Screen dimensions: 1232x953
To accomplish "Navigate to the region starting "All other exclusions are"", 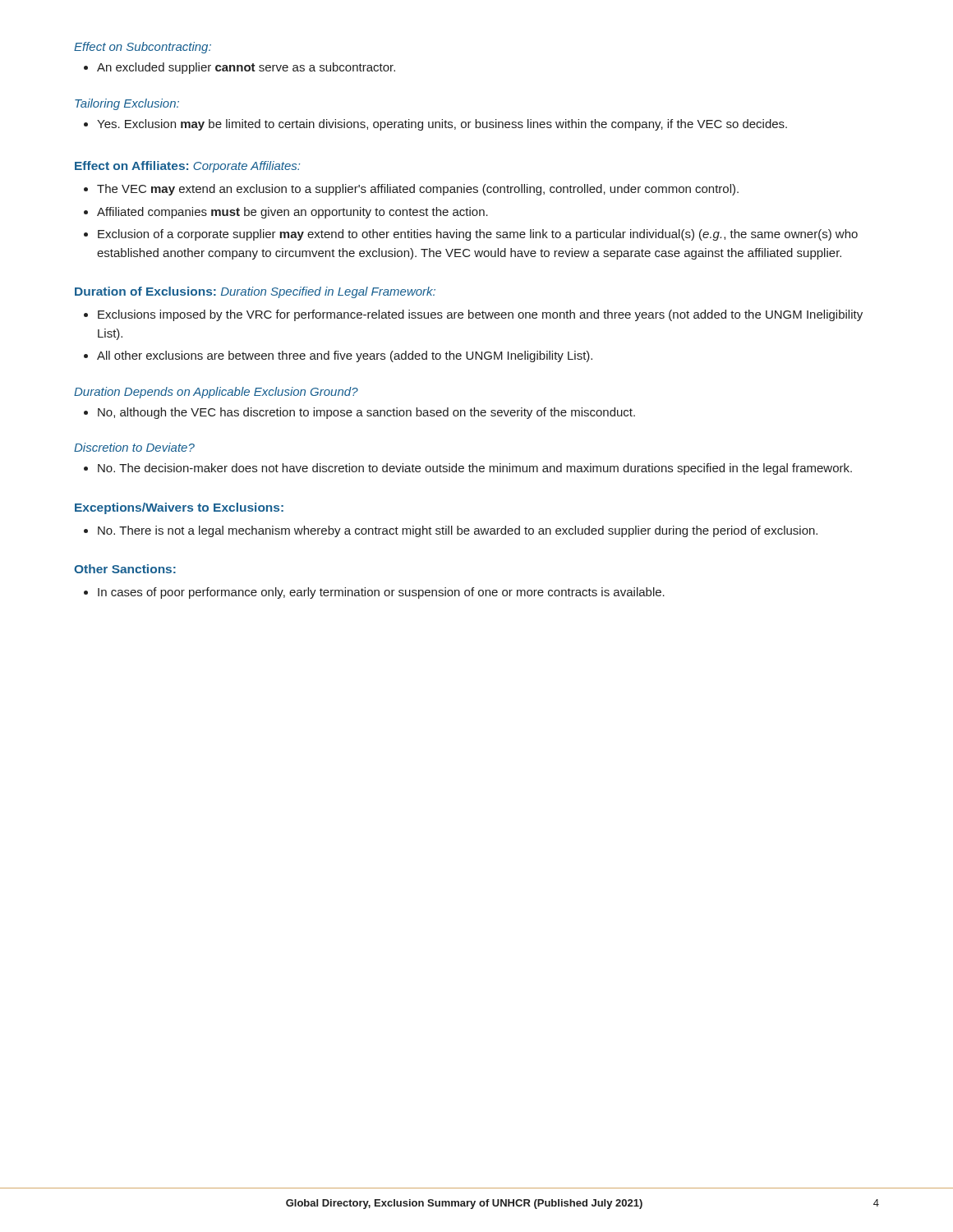I will [x=345, y=355].
